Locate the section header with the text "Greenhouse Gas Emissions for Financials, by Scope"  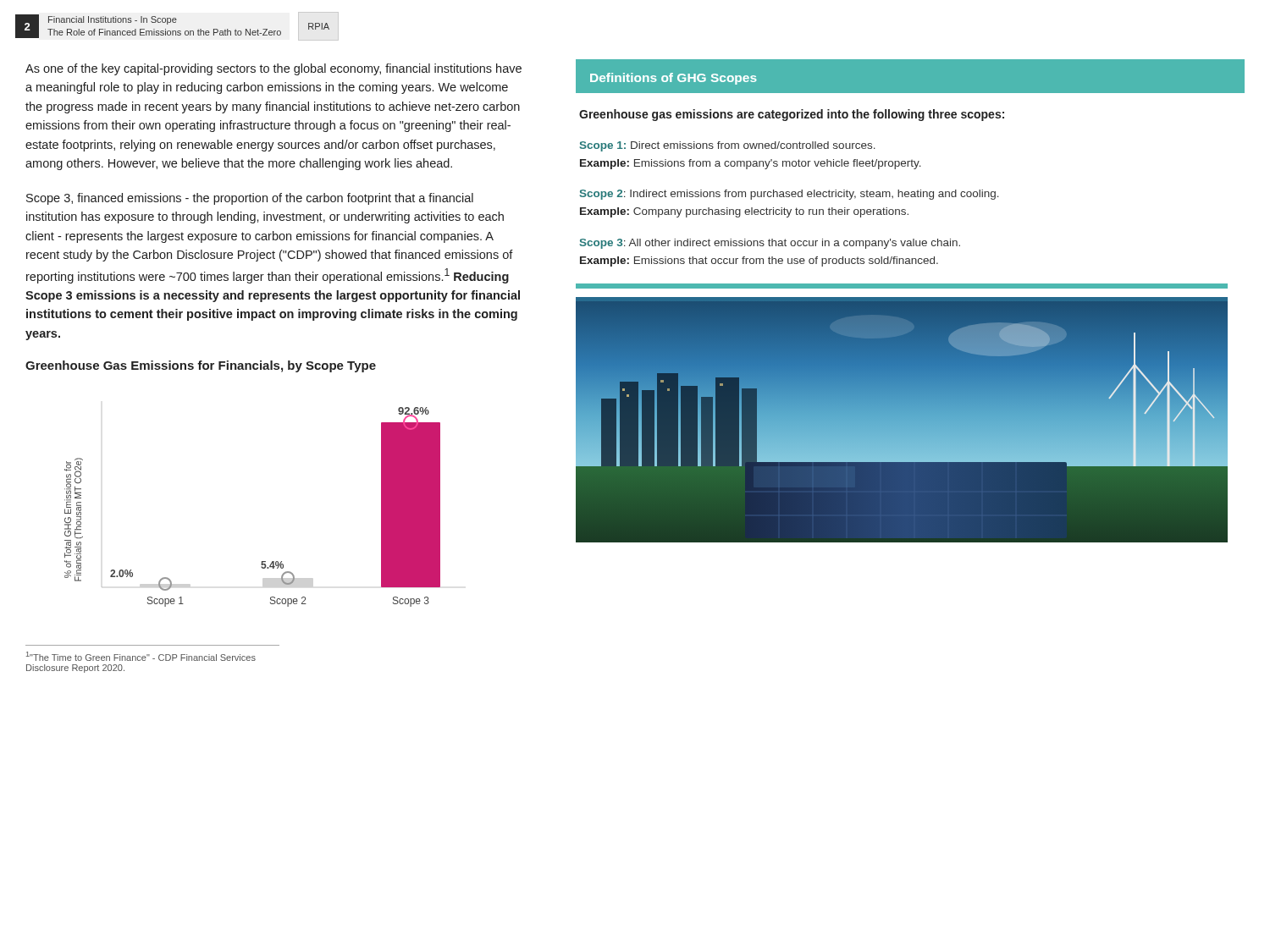click(x=201, y=365)
